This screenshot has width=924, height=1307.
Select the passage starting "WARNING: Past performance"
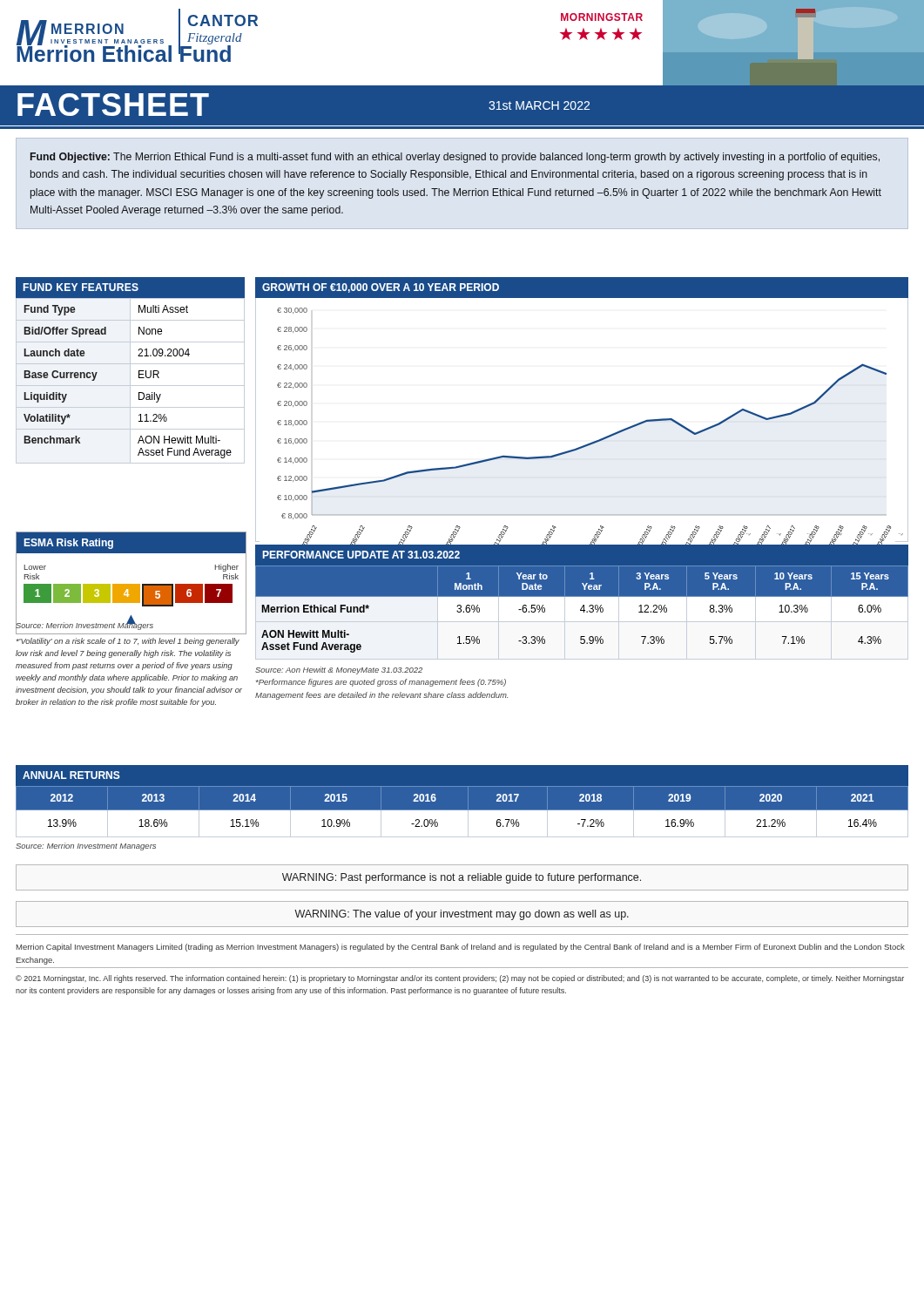462,877
